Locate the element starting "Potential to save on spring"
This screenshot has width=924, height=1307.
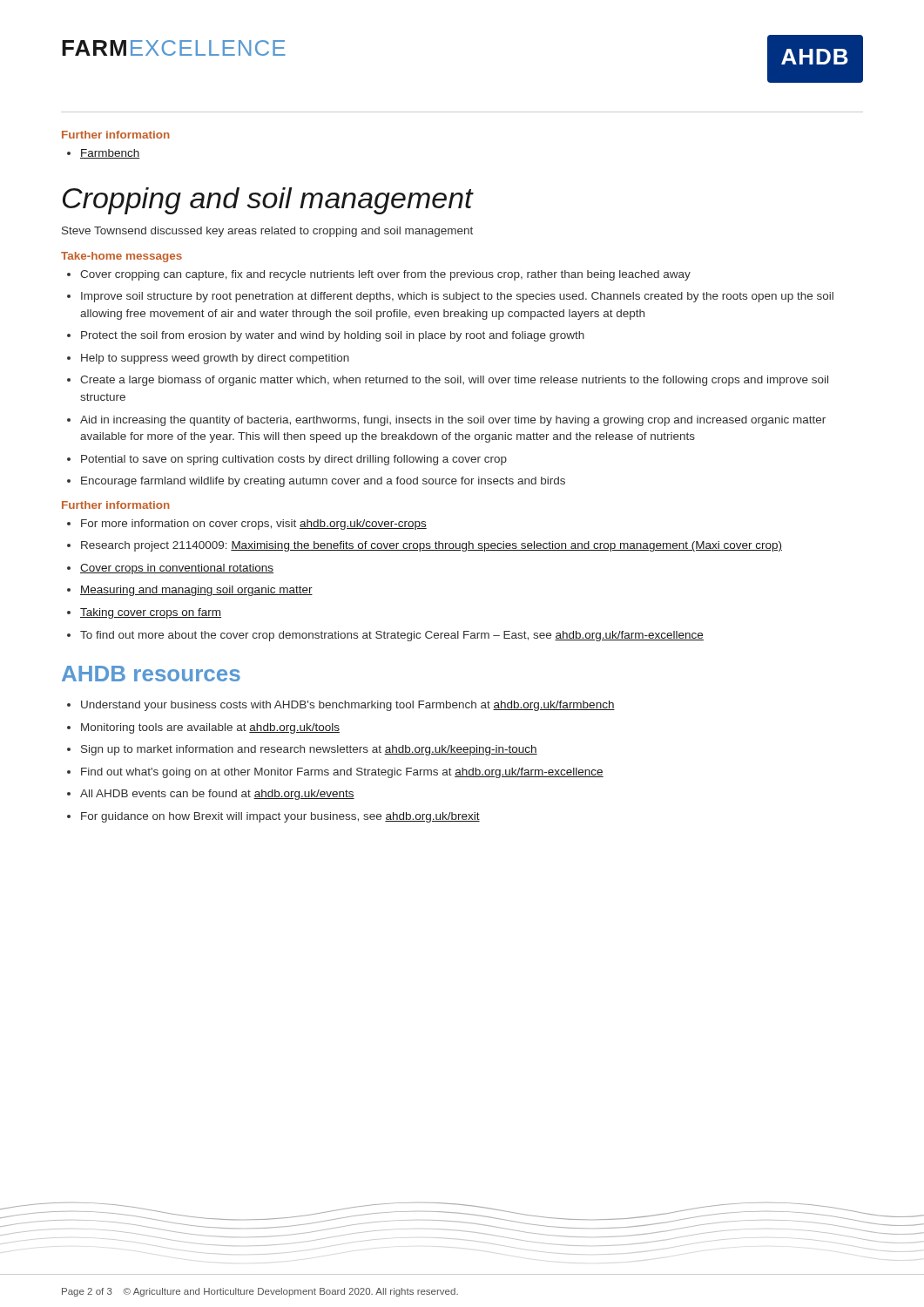pyautogui.click(x=293, y=458)
